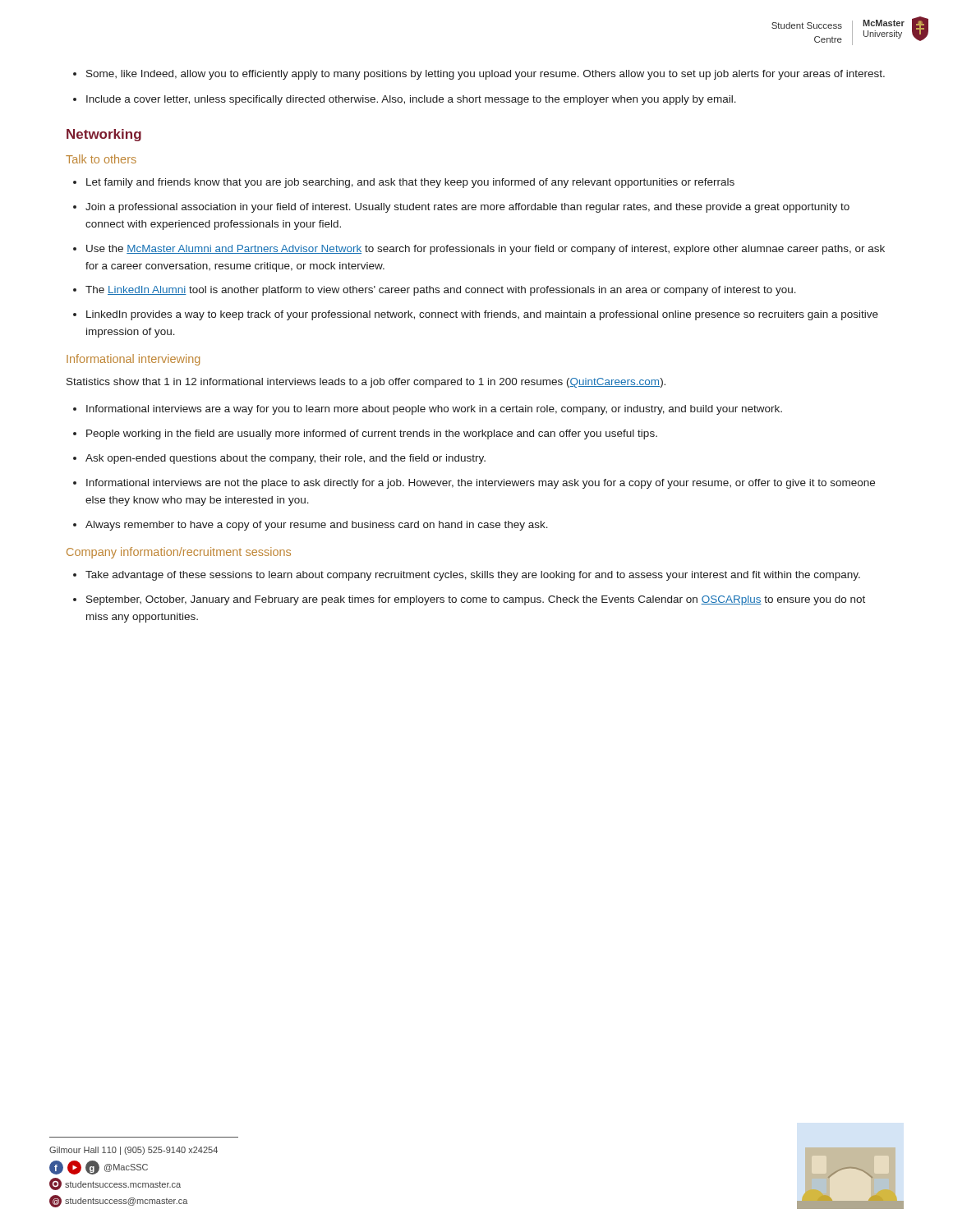Select the section header that says "Company information/recruitment sessions"
953x1232 pixels.
pos(179,552)
